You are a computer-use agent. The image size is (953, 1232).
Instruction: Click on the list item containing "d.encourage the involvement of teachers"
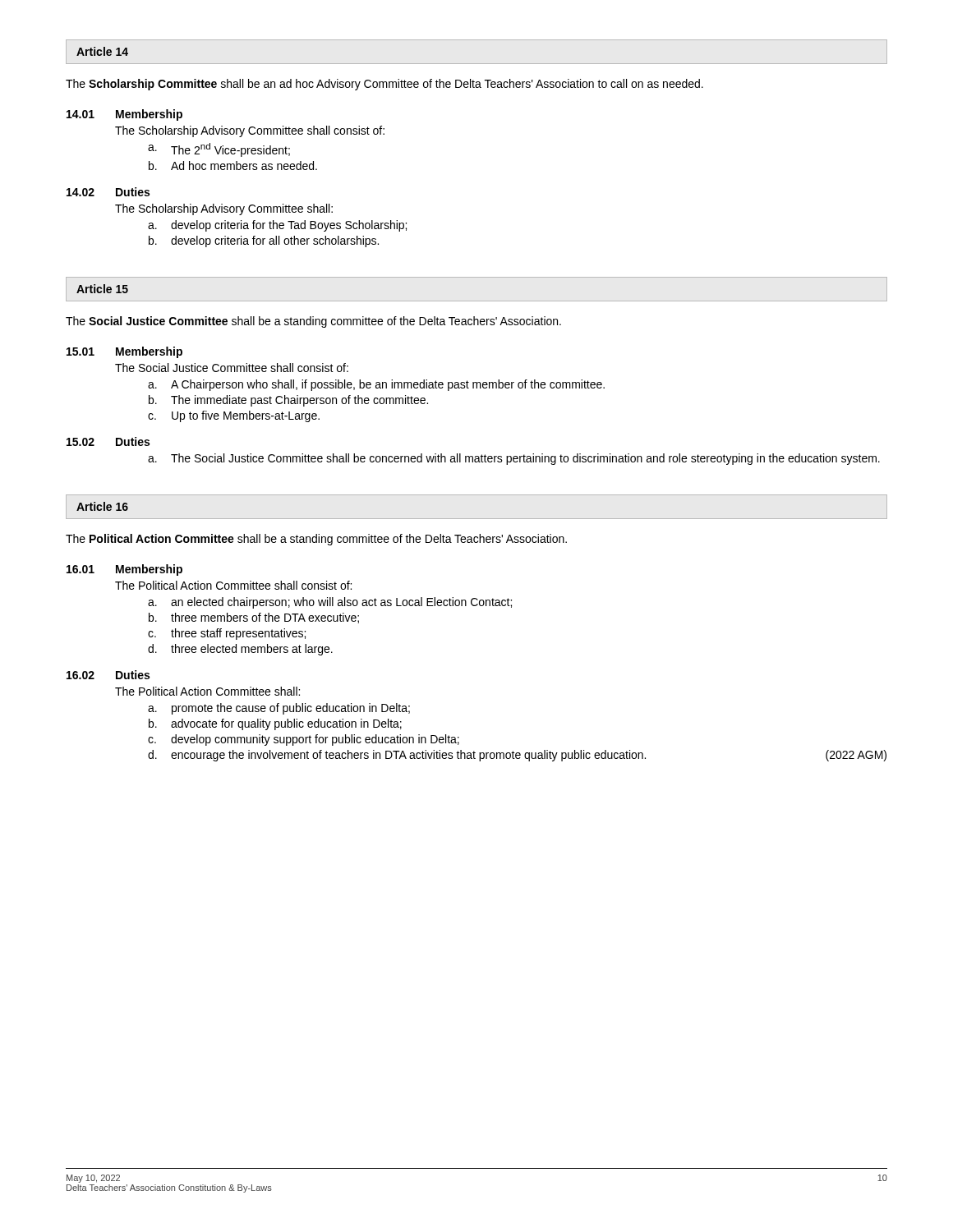[518, 755]
